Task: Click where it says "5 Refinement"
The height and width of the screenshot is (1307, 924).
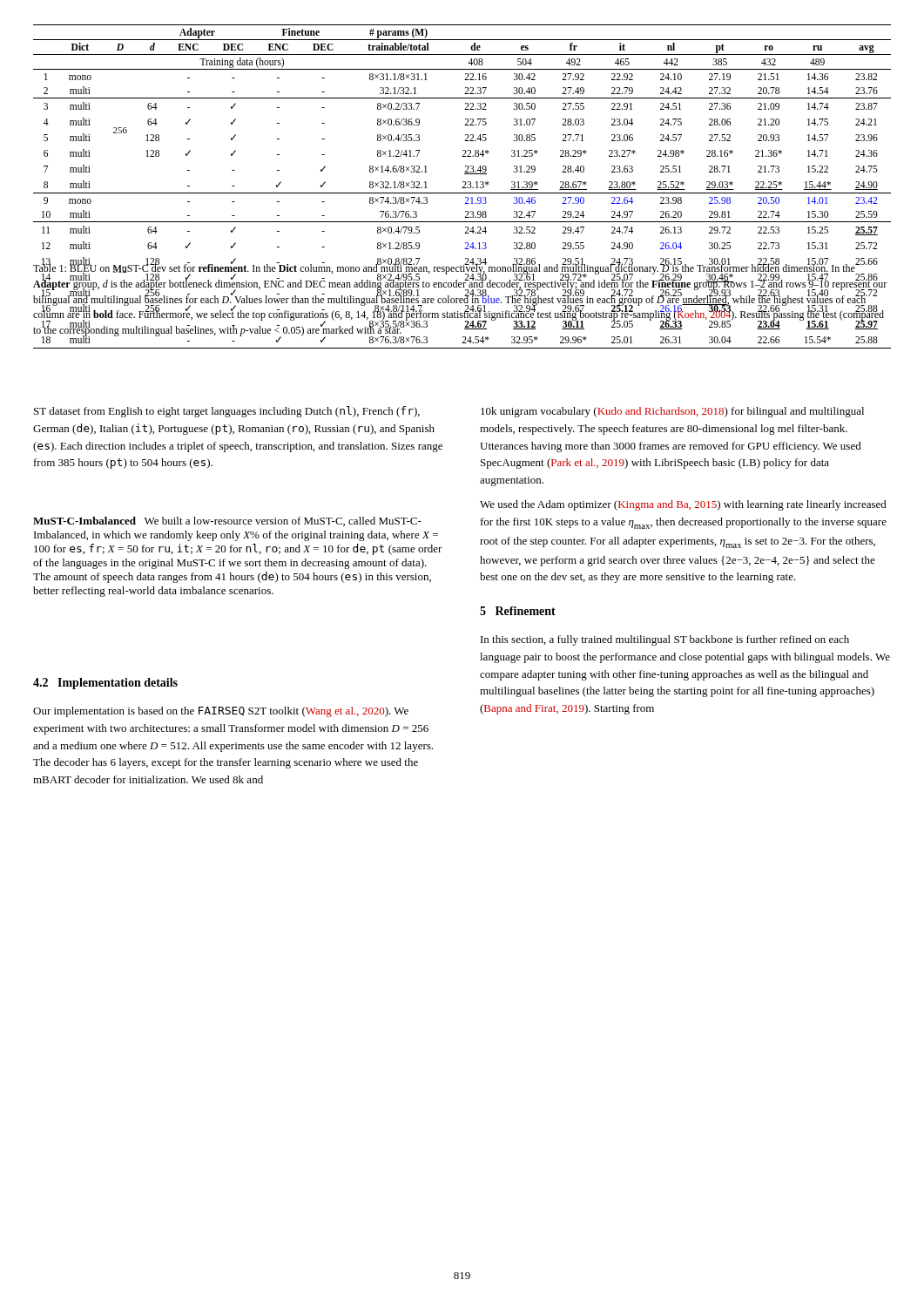Action: tap(518, 611)
